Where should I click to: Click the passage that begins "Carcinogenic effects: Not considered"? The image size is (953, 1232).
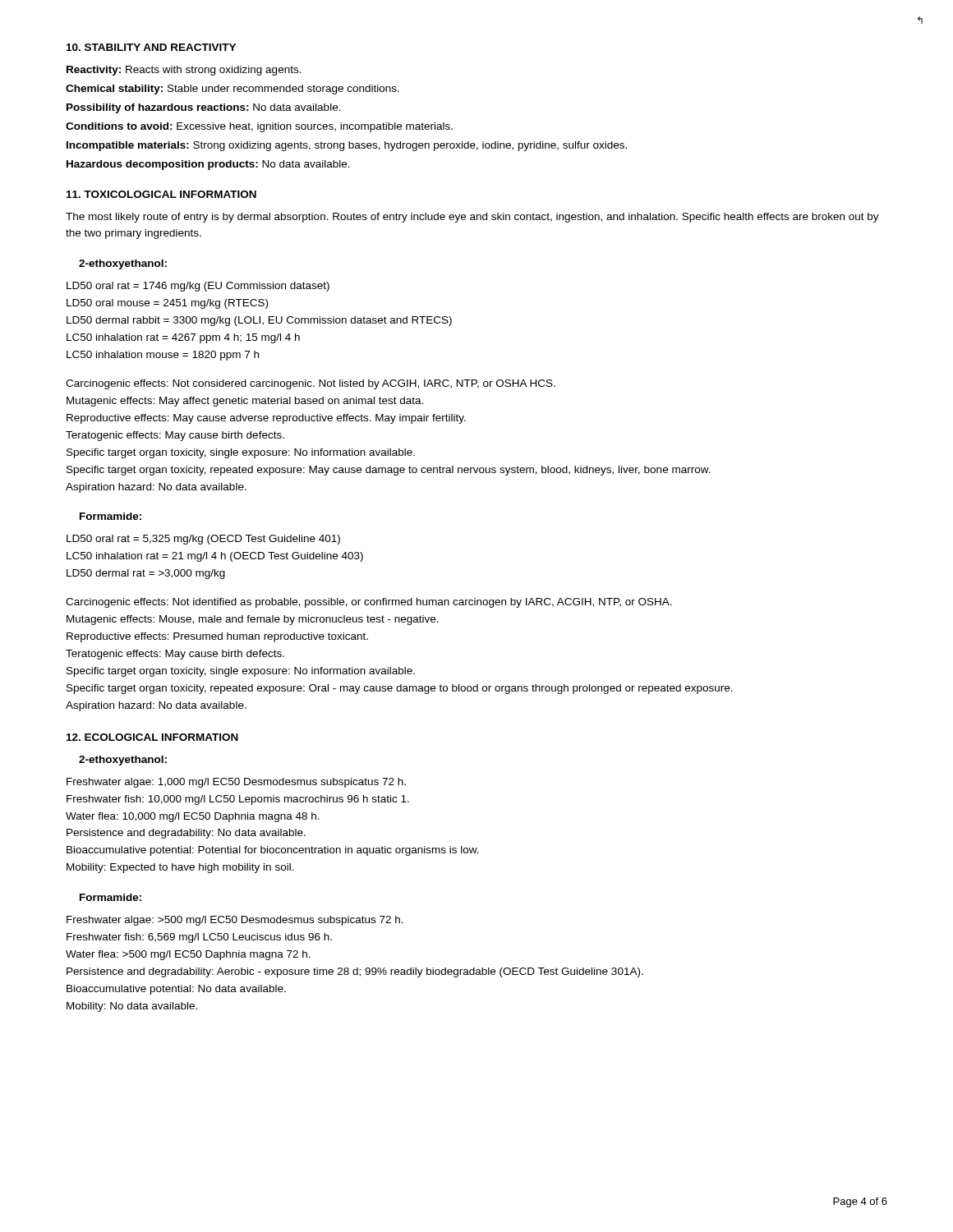311,384
